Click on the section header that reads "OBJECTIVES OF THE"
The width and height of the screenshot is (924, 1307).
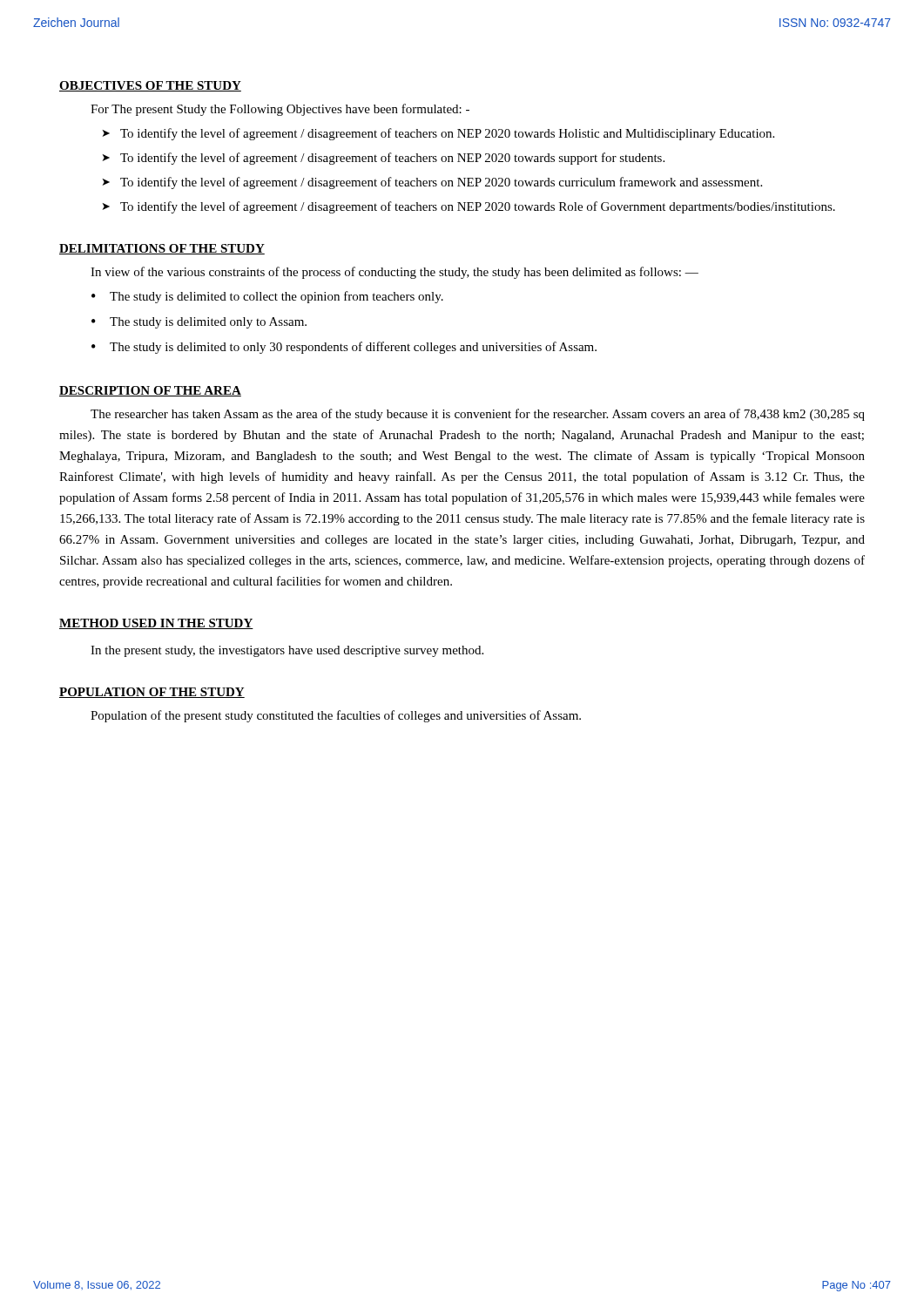[x=150, y=85]
